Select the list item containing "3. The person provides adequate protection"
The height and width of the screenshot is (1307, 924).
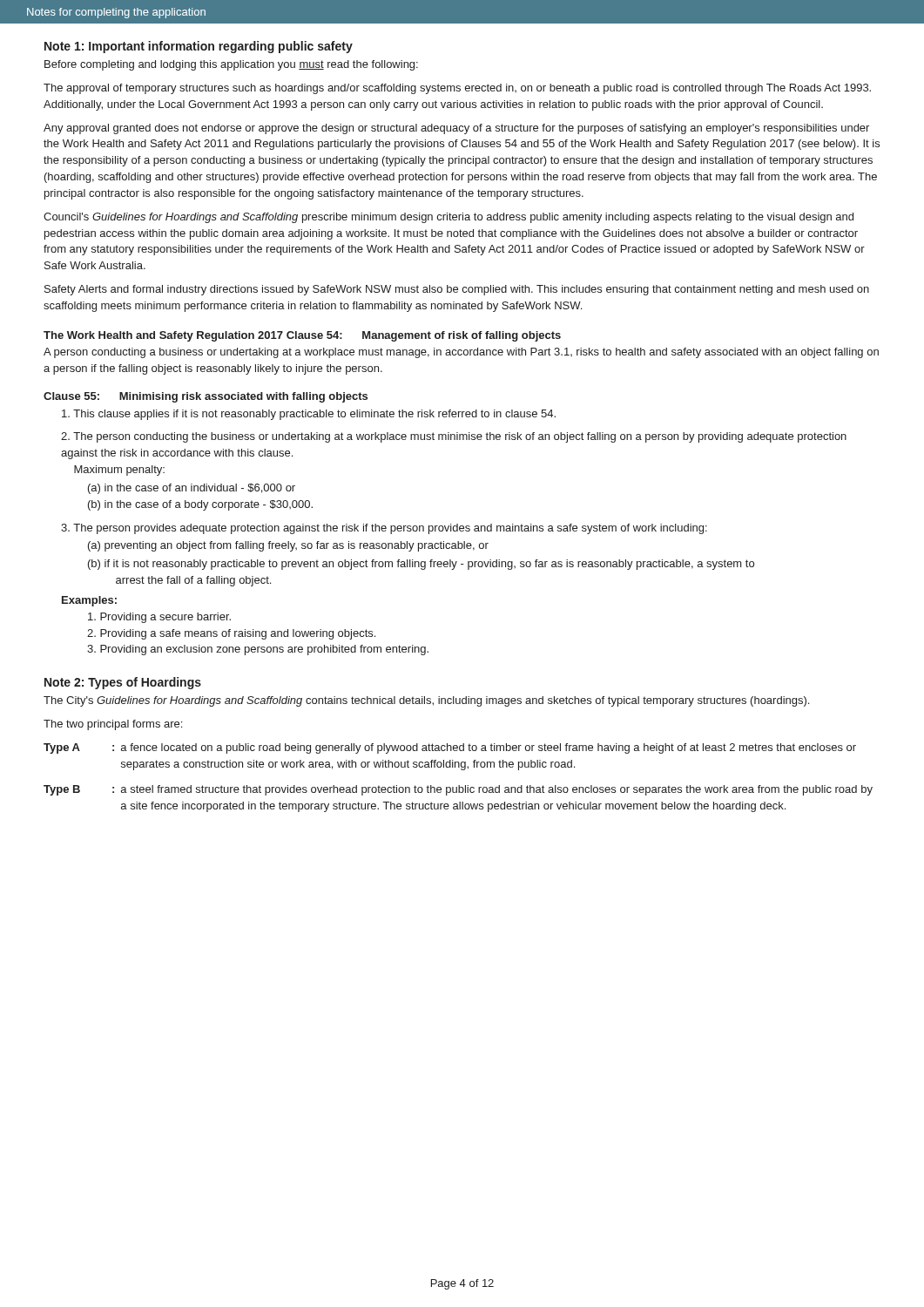[x=384, y=529]
